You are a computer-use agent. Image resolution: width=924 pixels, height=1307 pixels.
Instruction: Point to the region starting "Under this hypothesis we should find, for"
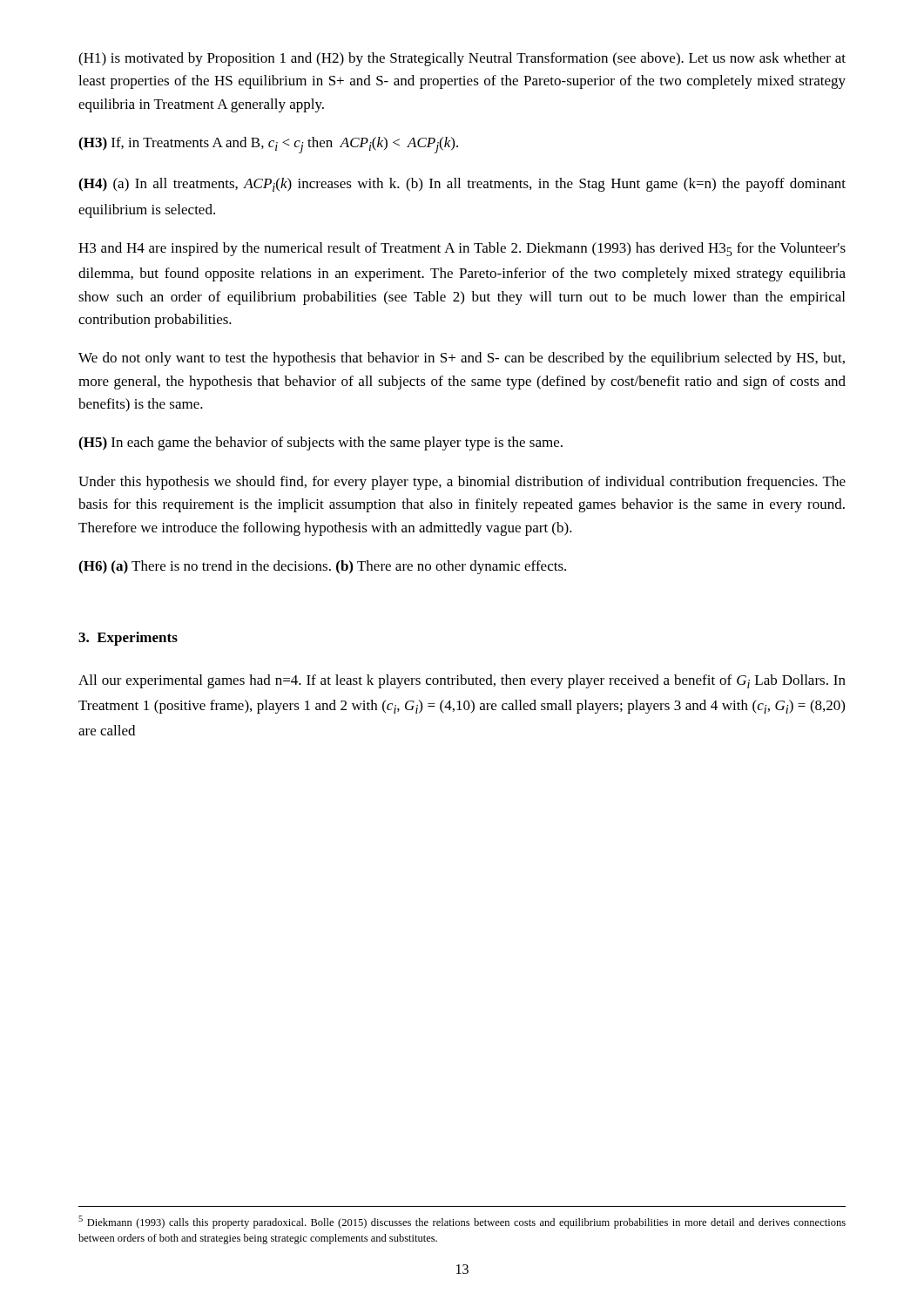tap(462, 505)
